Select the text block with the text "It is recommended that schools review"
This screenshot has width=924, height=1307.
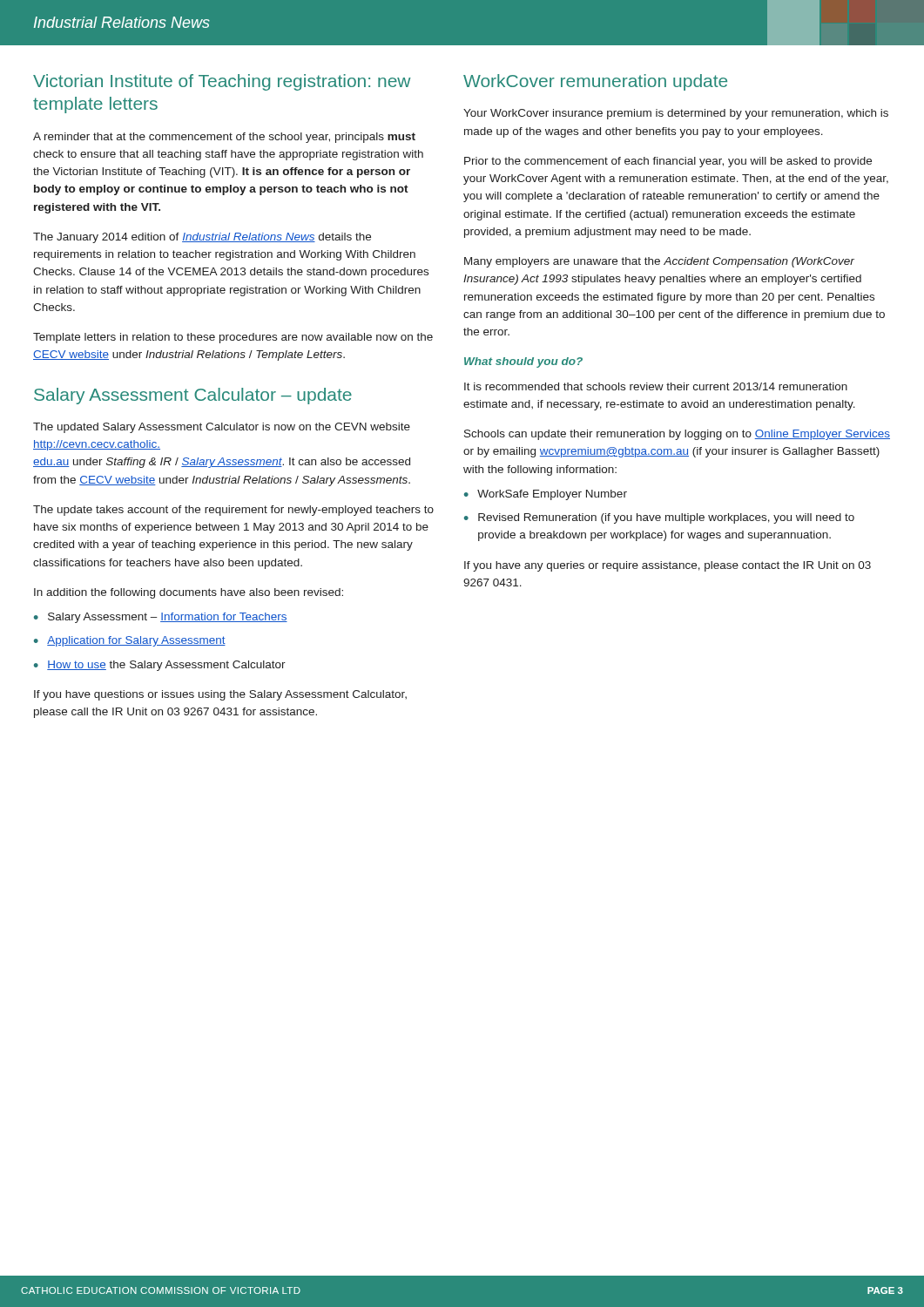pos(659,395)
